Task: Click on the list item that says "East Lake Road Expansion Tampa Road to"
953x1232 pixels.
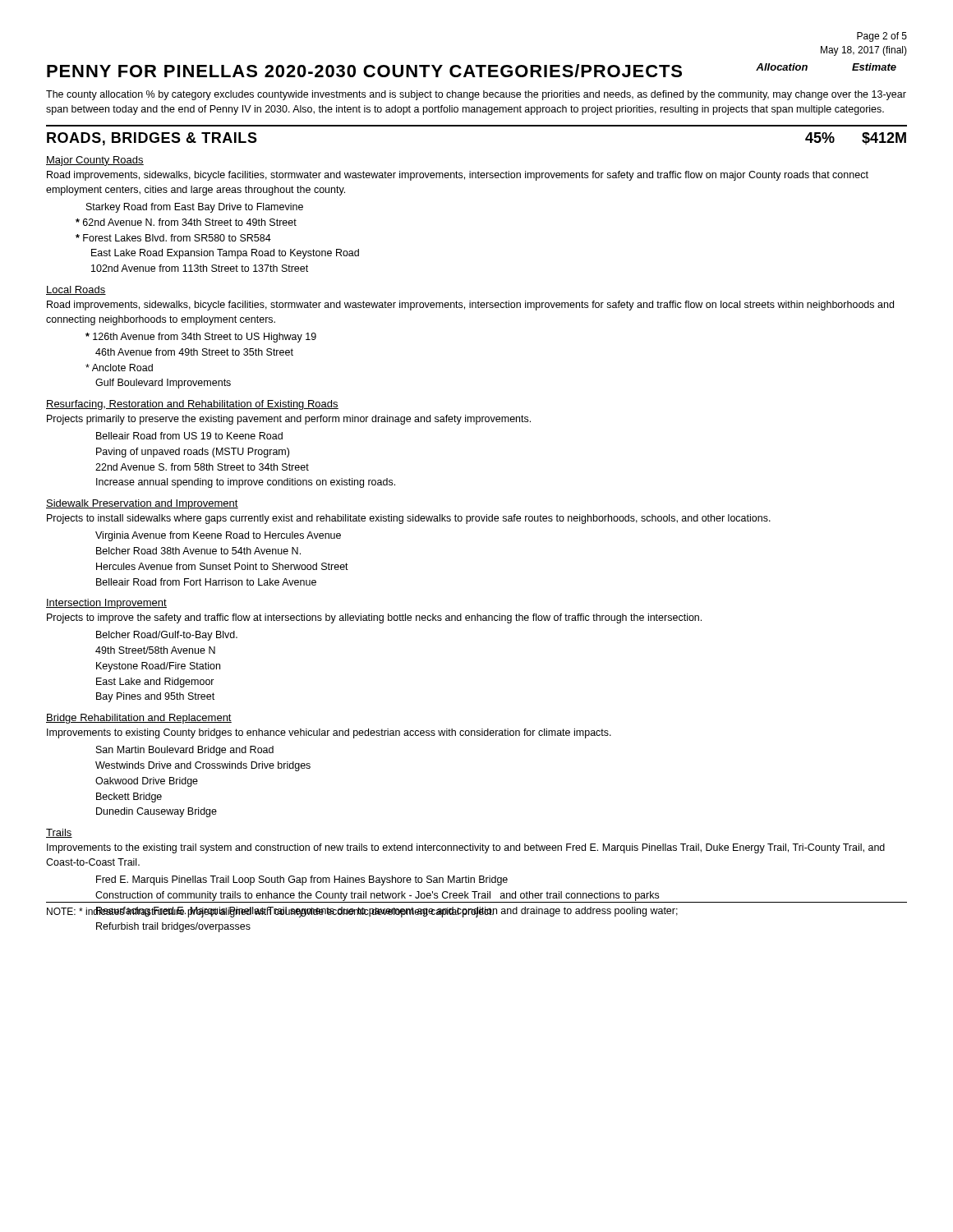Action: click(x=225, y=253)
